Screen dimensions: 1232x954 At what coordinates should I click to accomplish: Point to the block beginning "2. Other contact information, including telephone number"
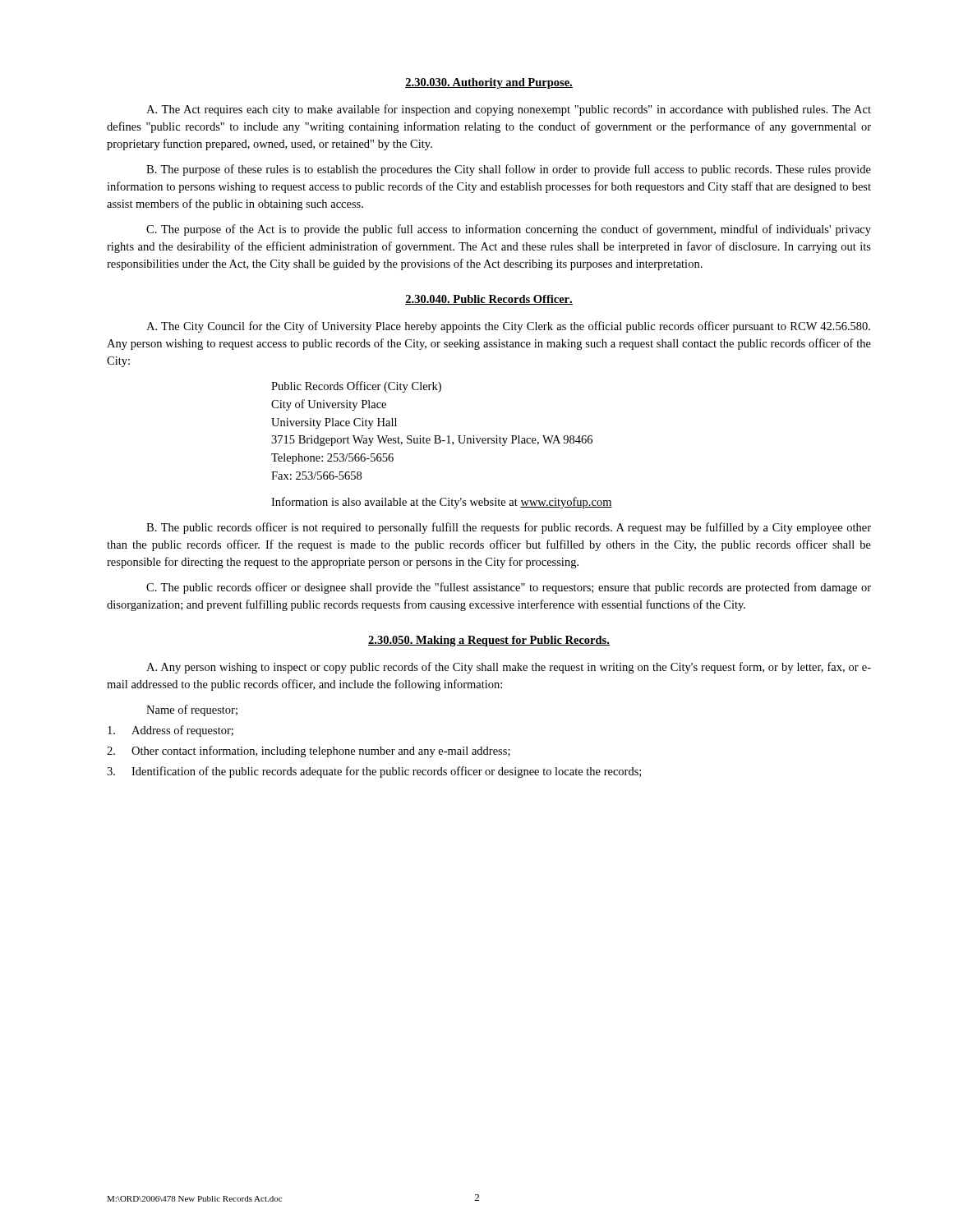[x=489, y=751]
